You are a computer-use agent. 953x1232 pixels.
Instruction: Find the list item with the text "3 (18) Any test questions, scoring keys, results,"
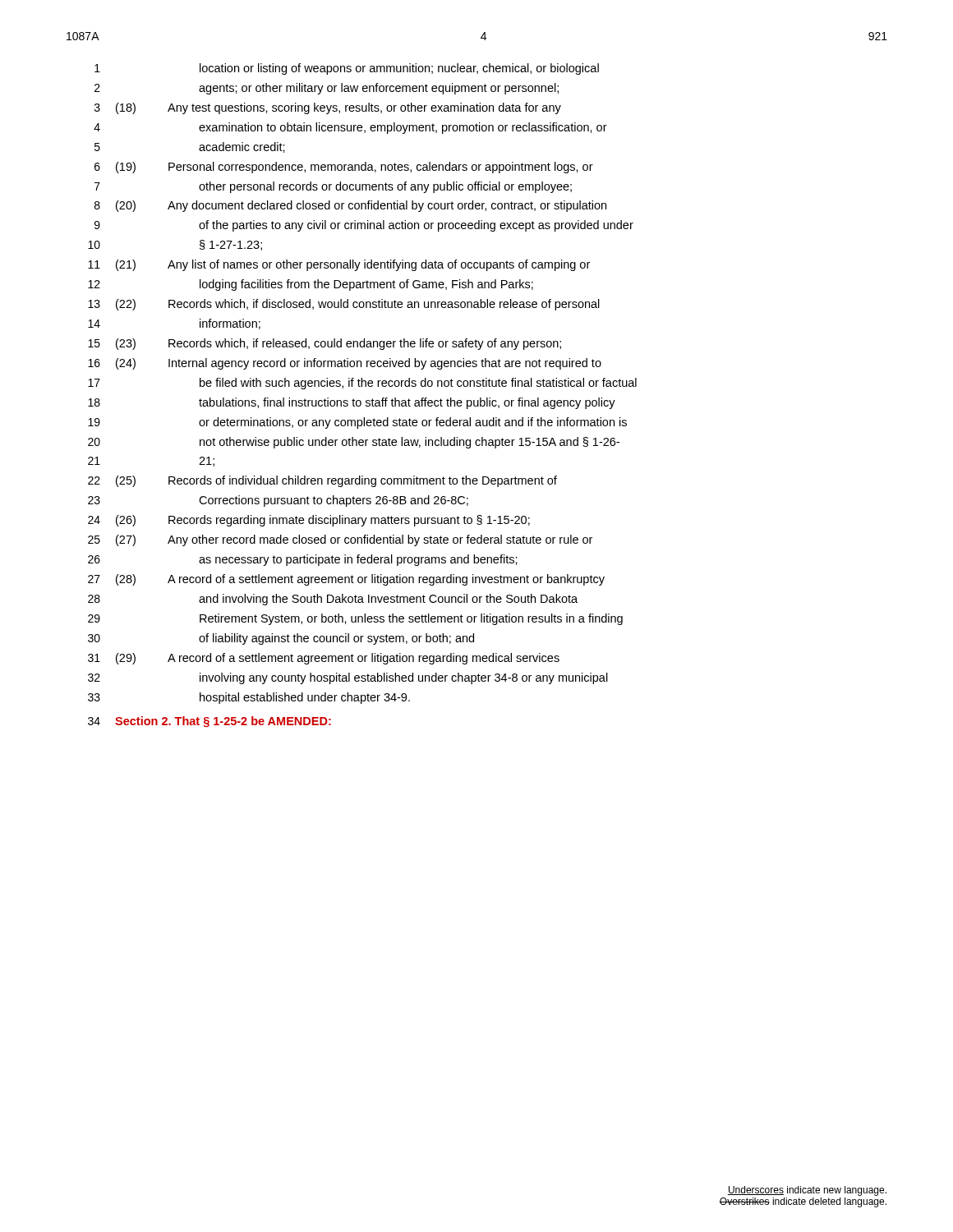tap(476, 108)
